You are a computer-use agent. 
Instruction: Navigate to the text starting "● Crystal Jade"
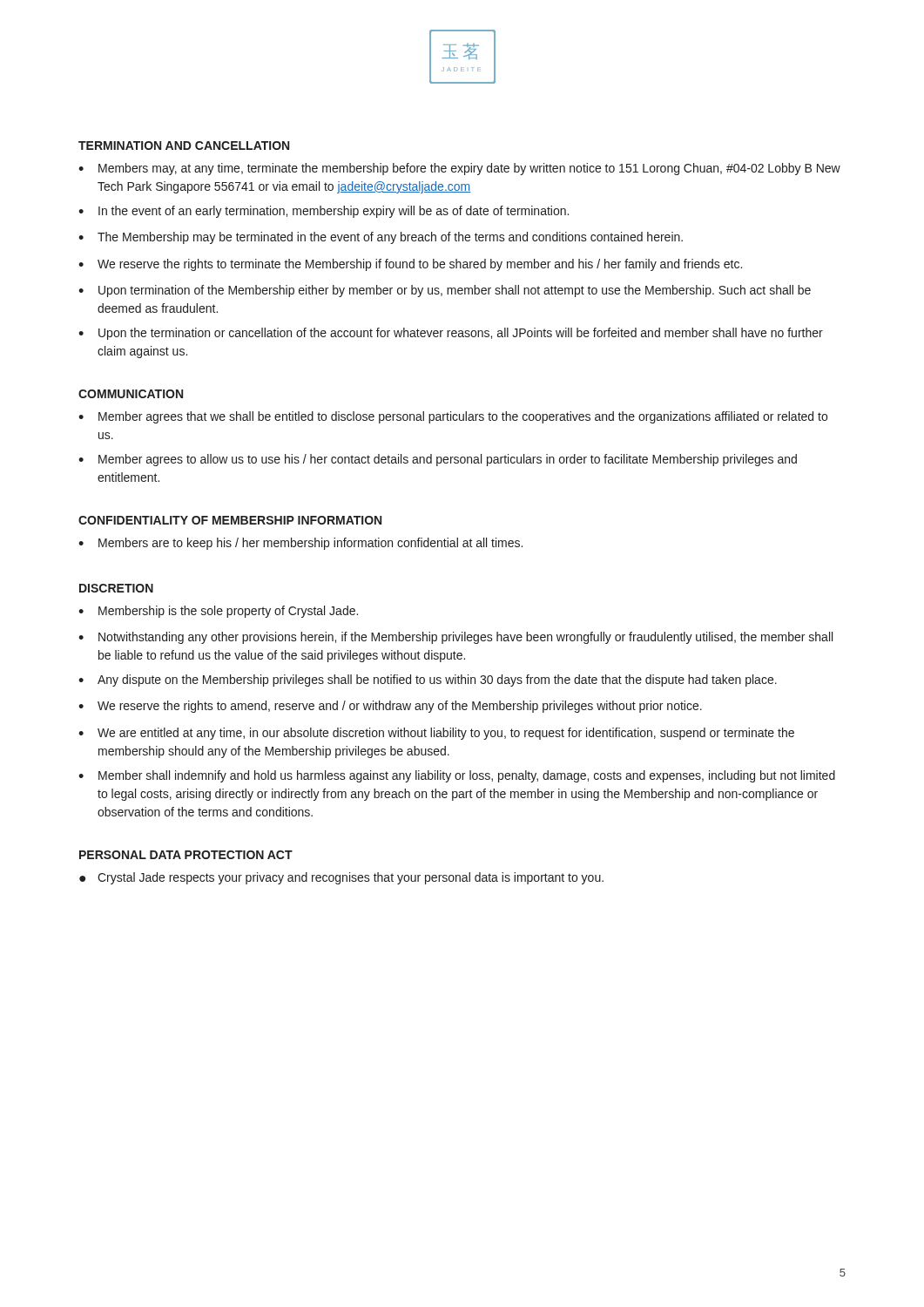coord(462,878)
